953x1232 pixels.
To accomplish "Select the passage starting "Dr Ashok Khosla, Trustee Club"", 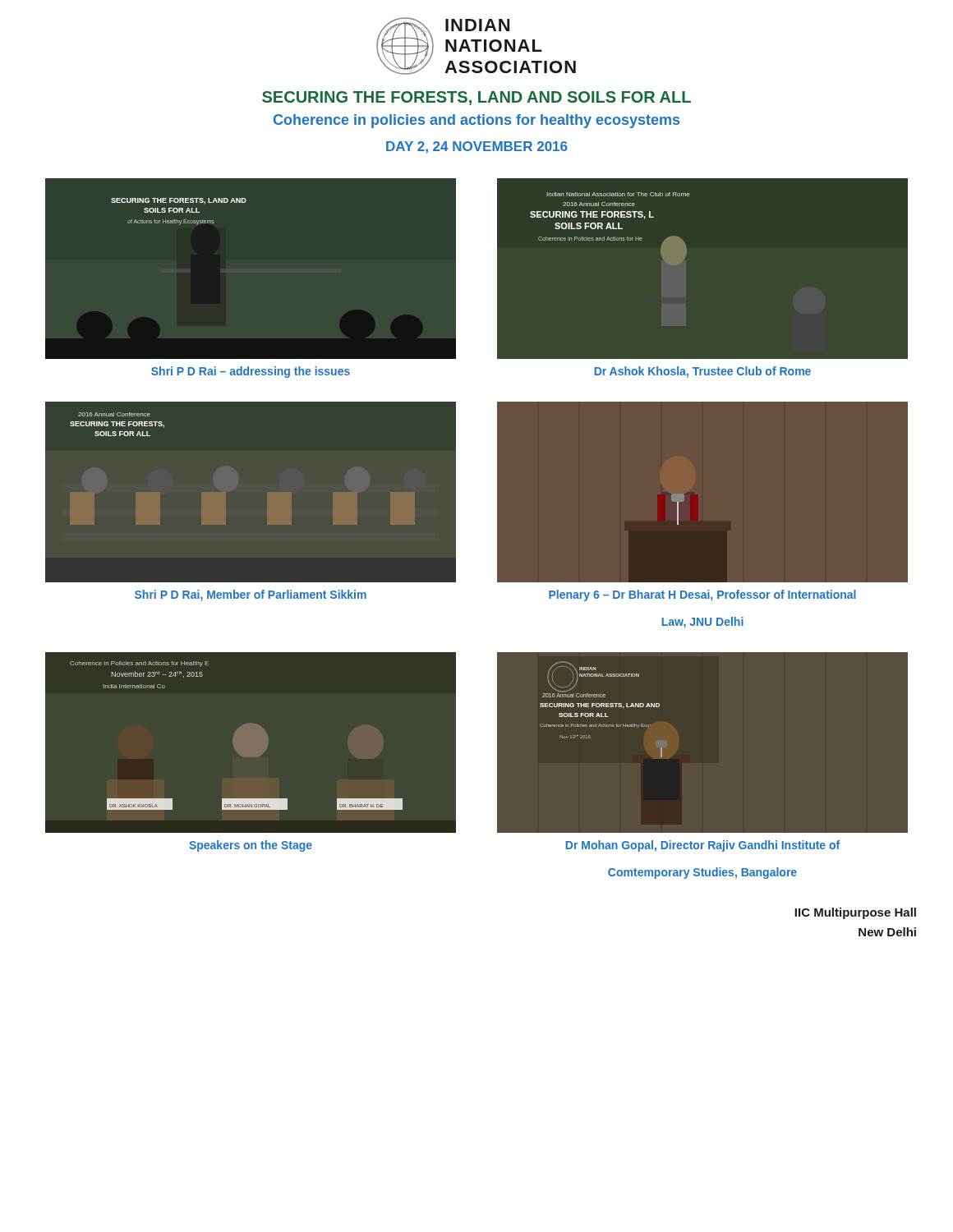I will pyautogui.click(x=702, y=372).
